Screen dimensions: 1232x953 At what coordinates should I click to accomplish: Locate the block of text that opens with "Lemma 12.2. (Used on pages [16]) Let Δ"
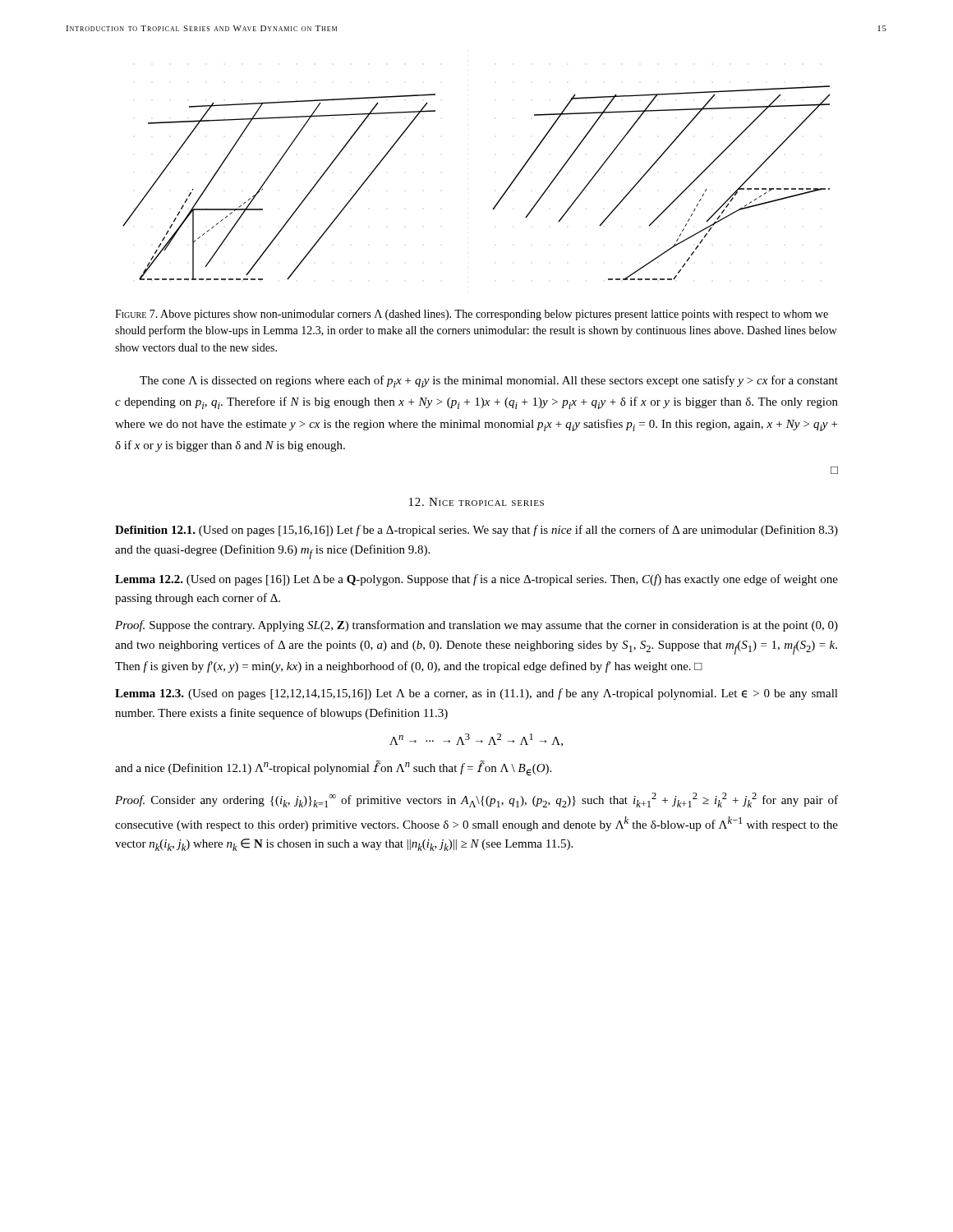coord(476,589)
